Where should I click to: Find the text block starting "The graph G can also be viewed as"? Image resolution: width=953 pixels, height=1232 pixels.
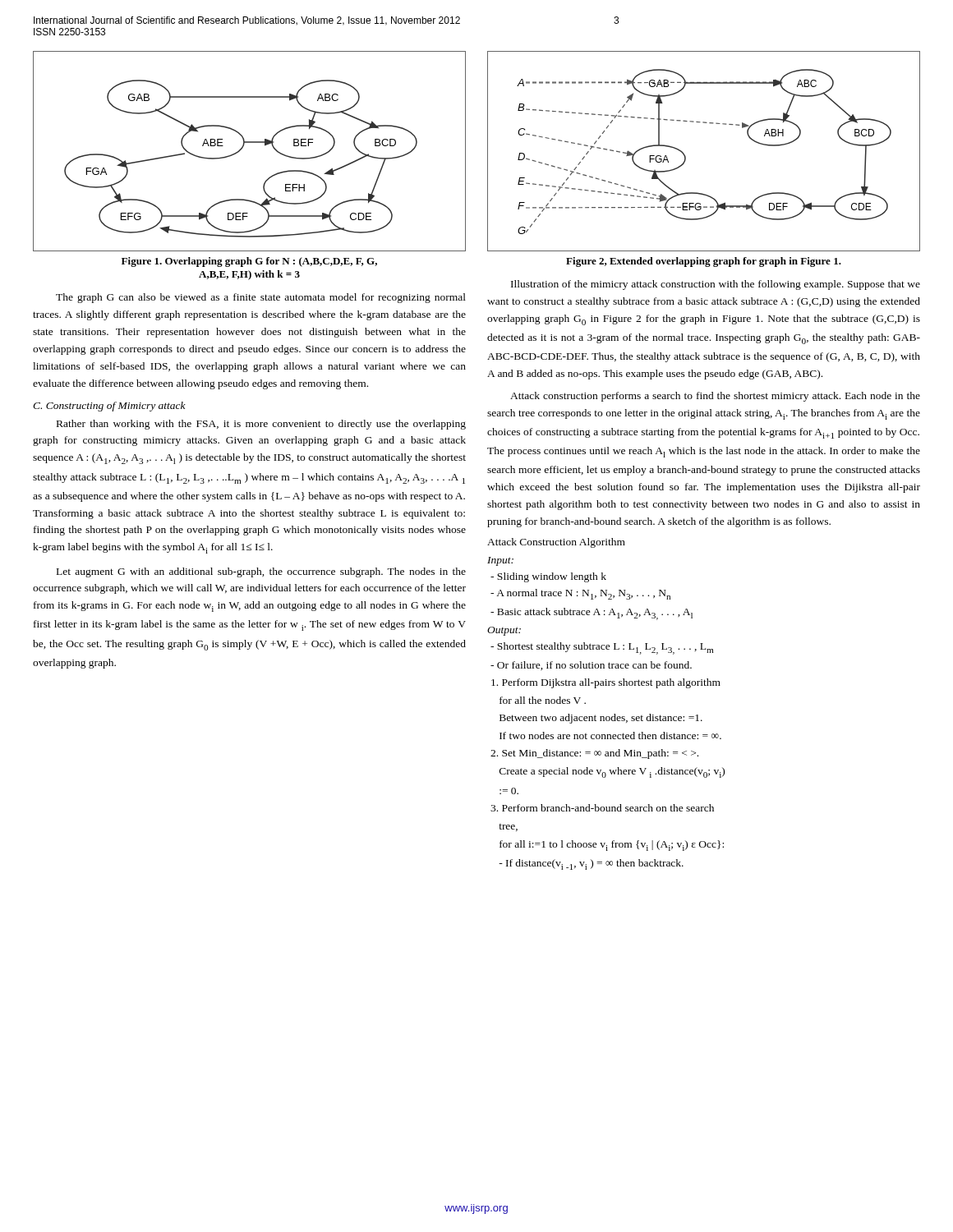tap(249, 340)
